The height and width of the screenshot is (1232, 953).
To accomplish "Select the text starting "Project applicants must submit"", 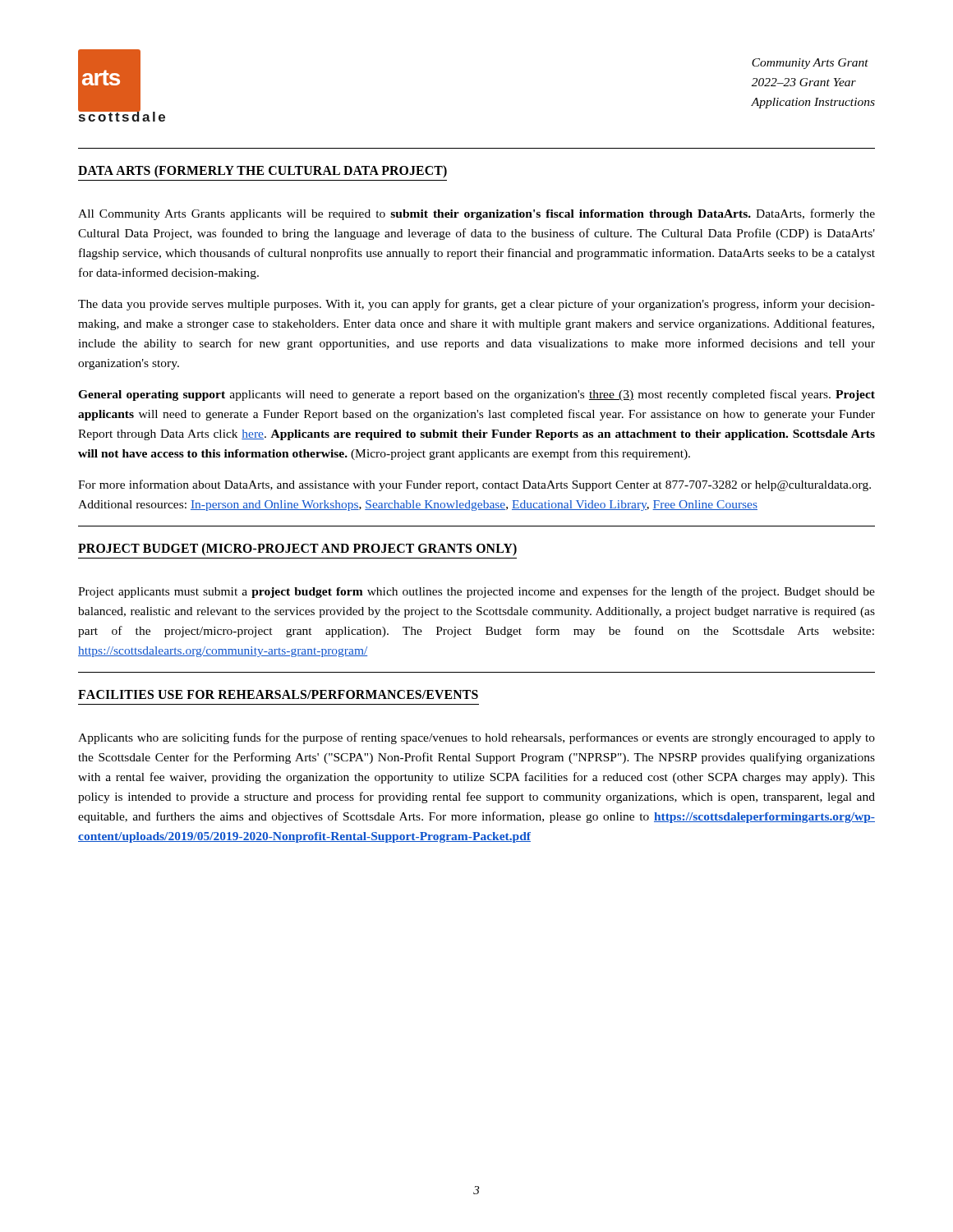I will 476,621.
